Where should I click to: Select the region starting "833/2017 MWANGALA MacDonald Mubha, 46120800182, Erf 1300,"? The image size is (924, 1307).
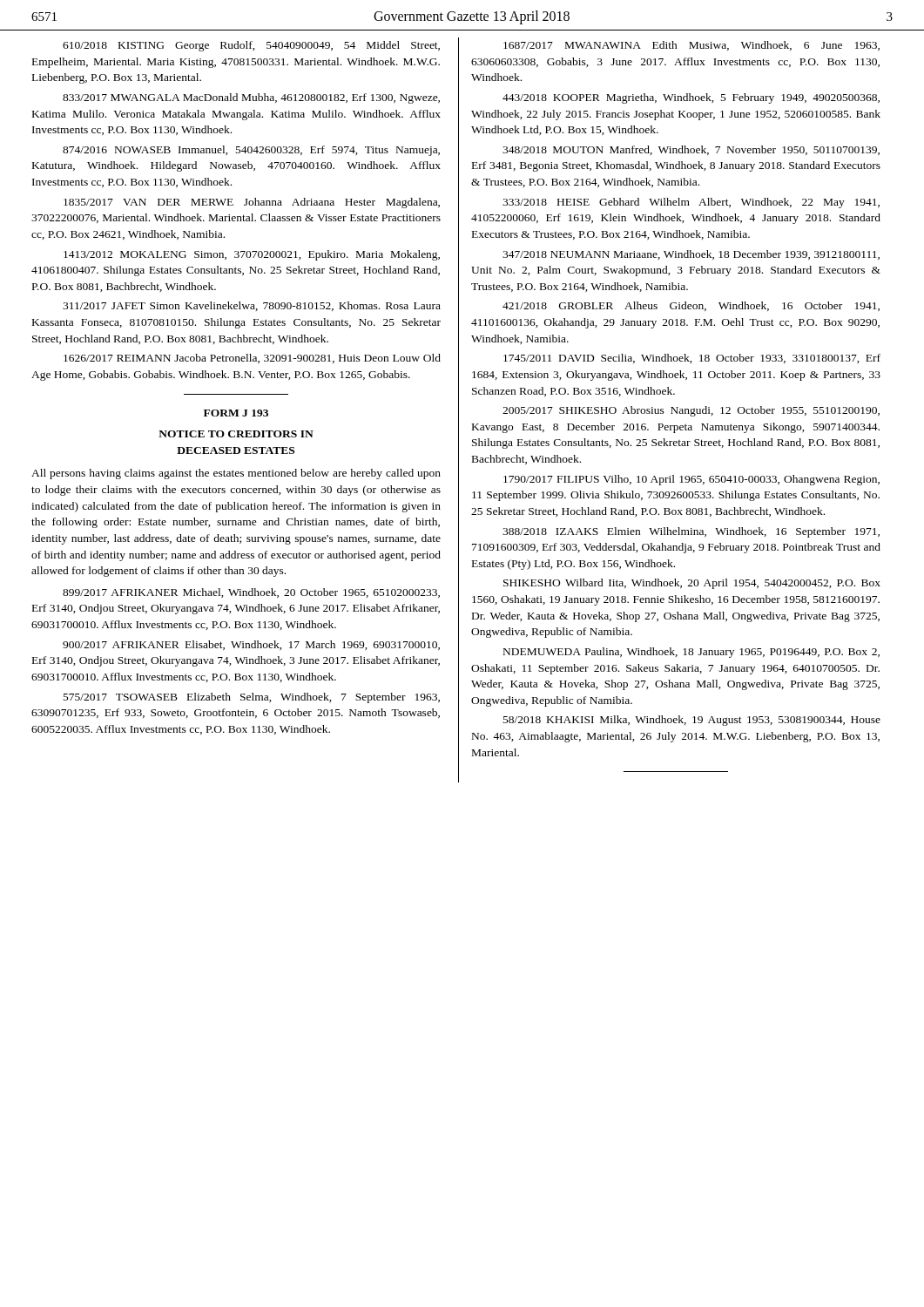click(236, 114)
